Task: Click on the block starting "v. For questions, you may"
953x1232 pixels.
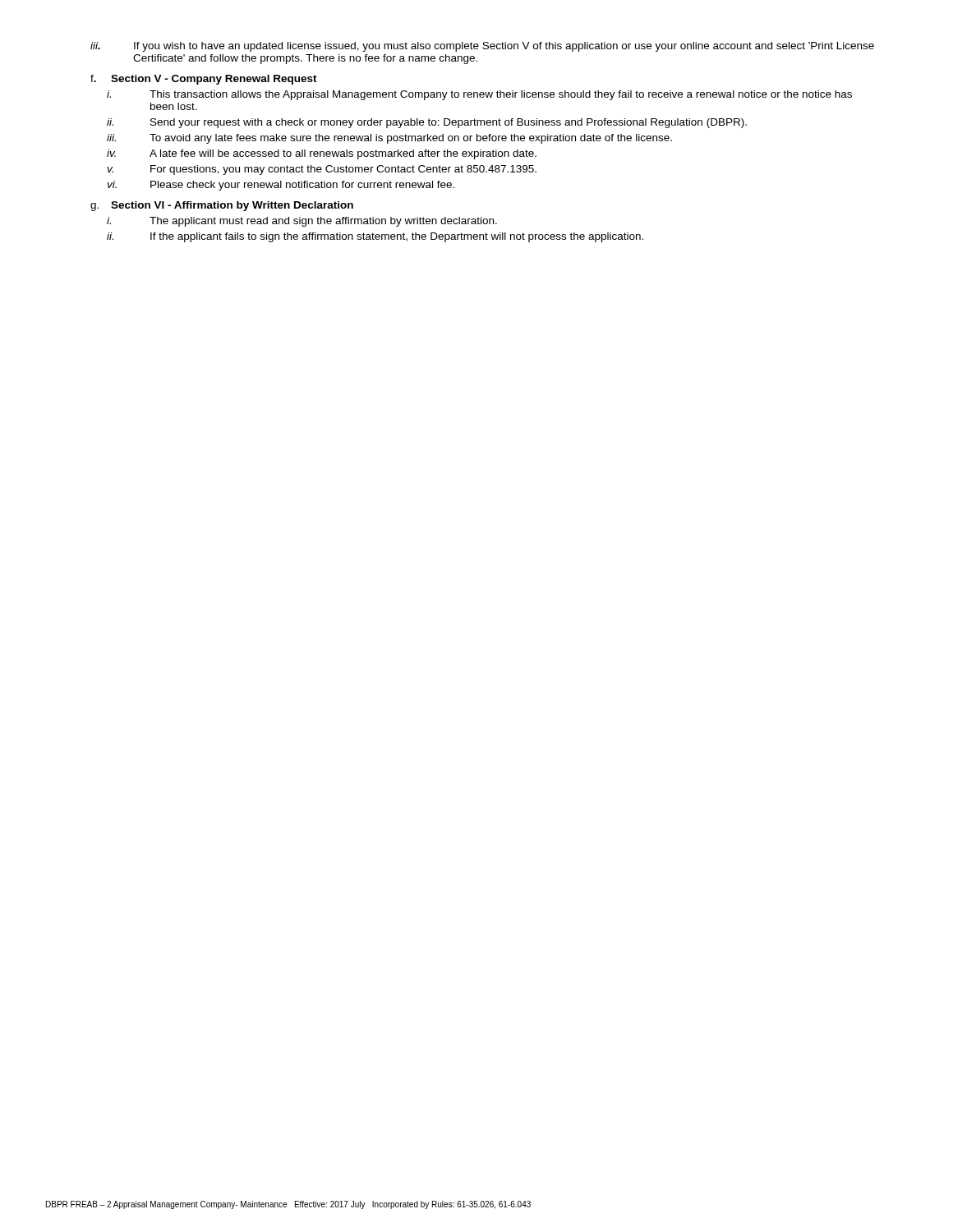Action: 485,169
